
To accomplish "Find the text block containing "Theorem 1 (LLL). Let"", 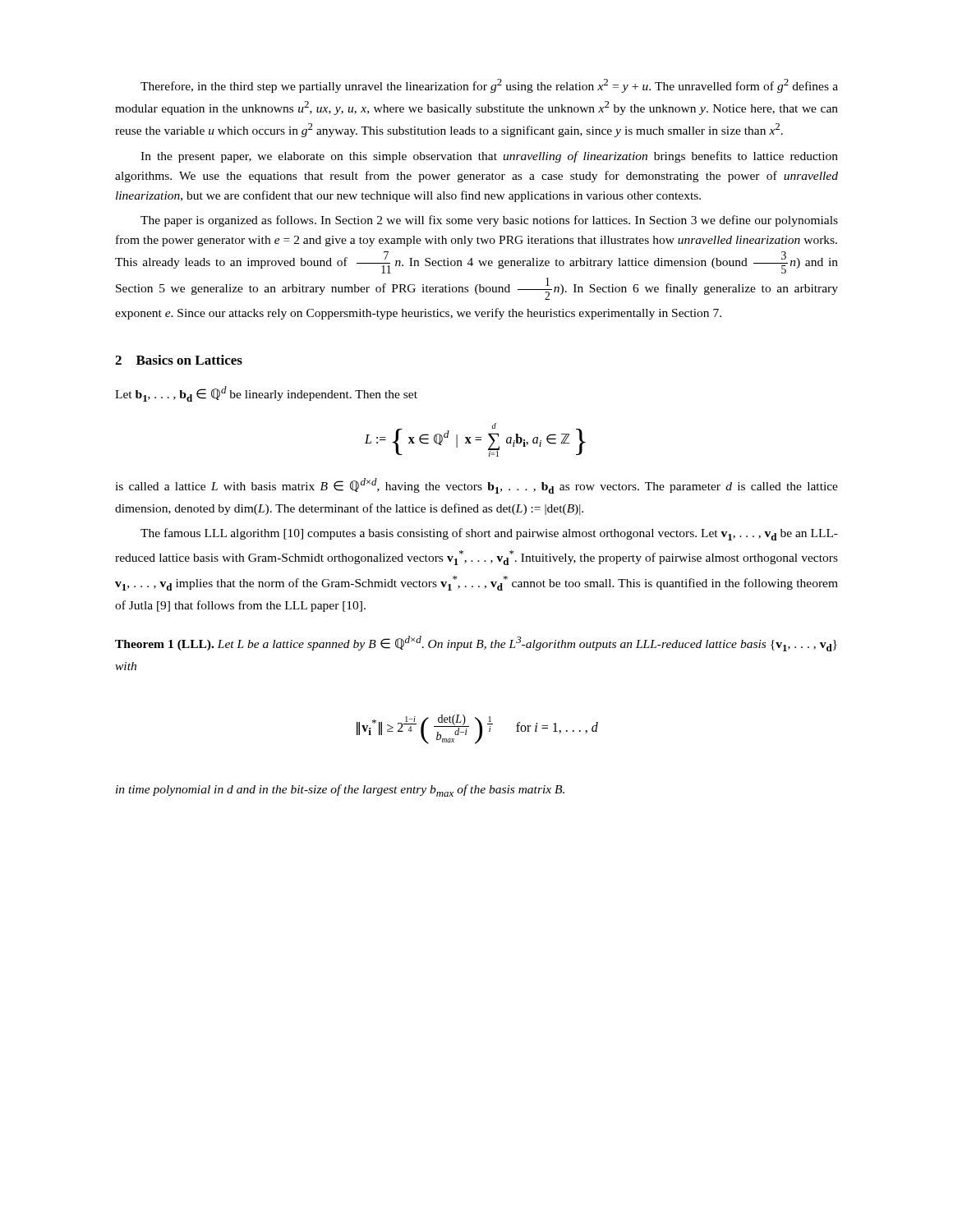I will click(x=476, y=654).
